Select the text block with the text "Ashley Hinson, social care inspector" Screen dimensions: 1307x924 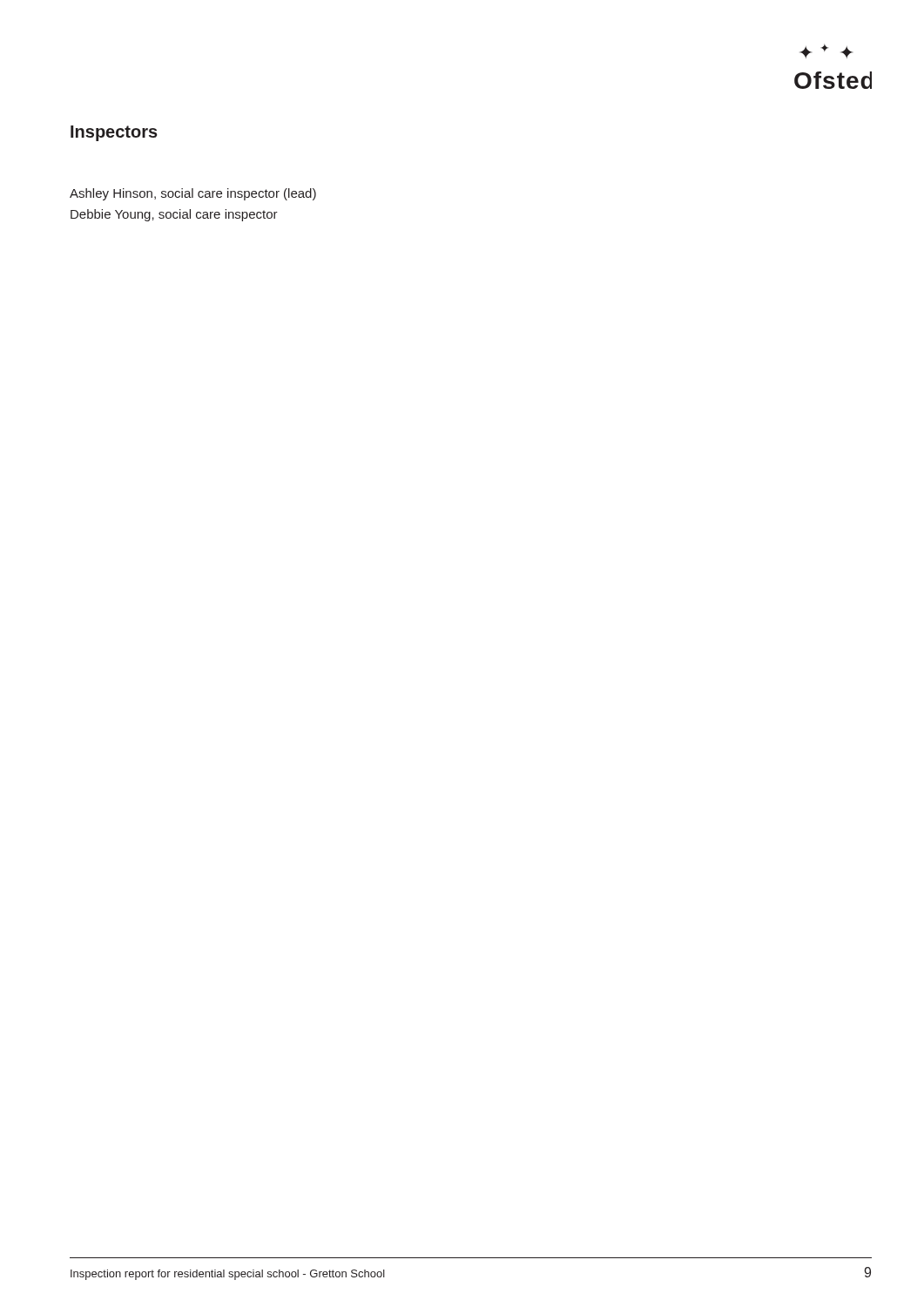pos(193,203)
